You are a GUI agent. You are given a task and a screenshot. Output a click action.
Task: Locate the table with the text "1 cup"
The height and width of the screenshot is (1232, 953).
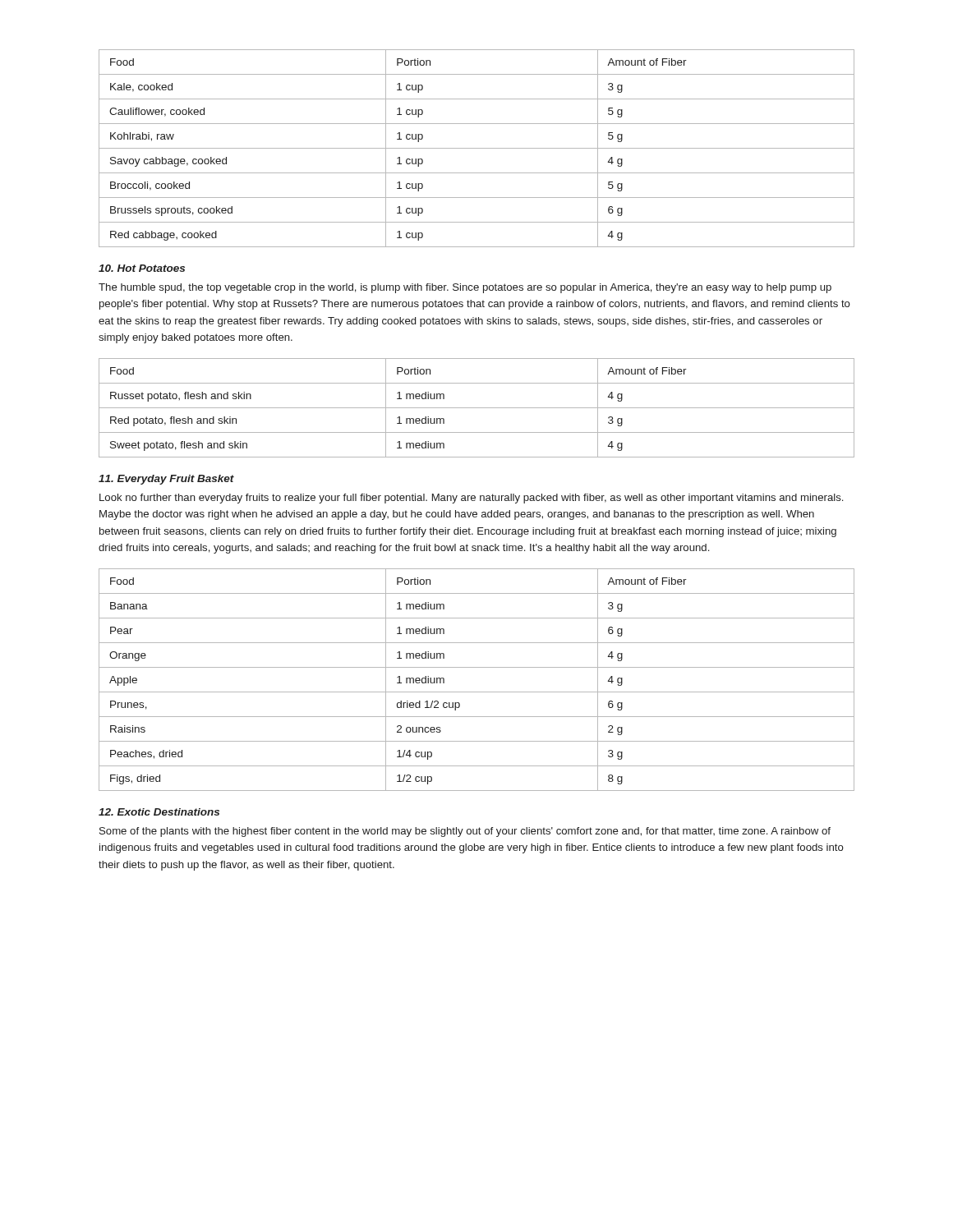tap(476, 148)
